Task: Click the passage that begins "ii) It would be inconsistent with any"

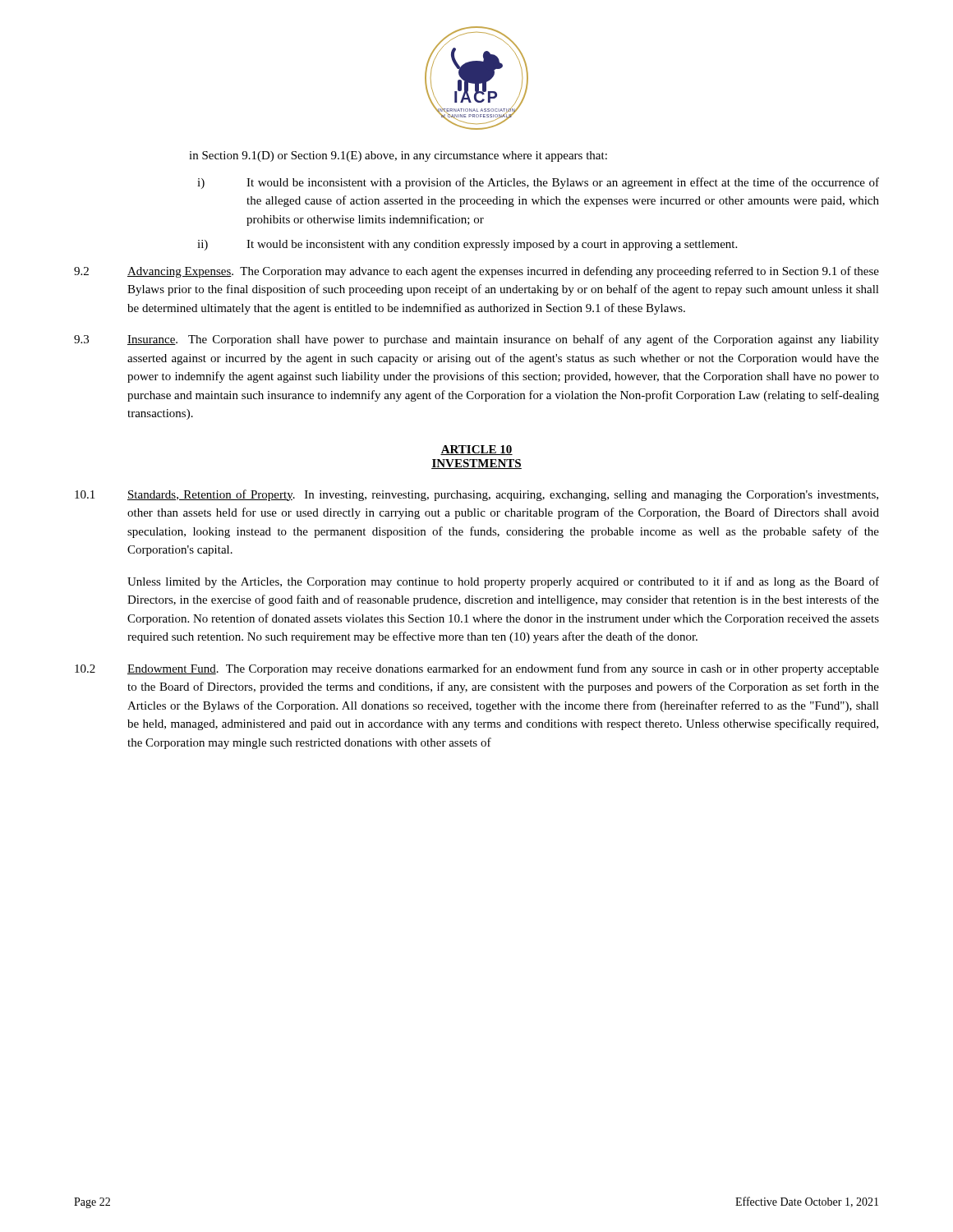Action: coord(534,244)
